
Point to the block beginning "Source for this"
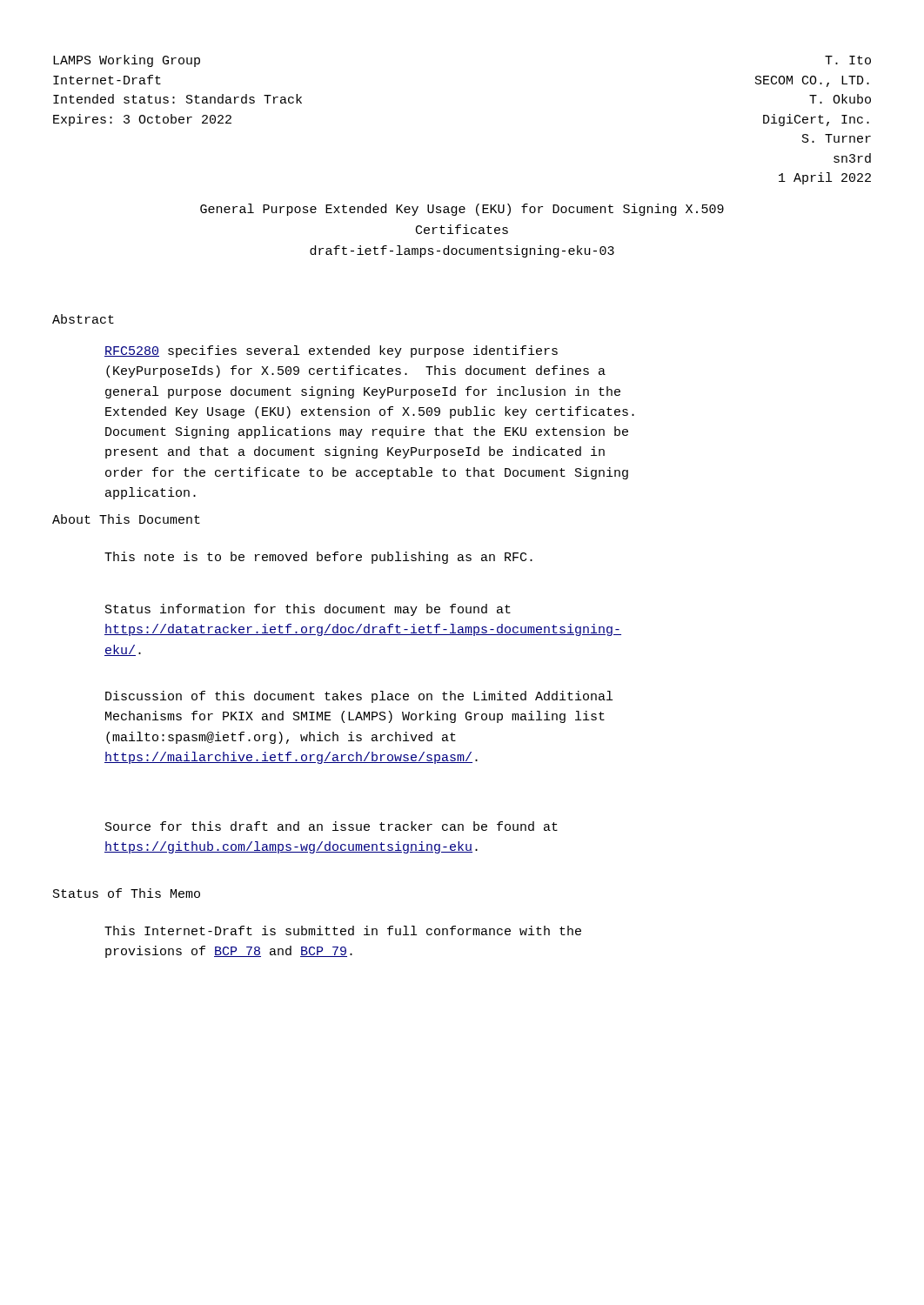click(332, 838)
